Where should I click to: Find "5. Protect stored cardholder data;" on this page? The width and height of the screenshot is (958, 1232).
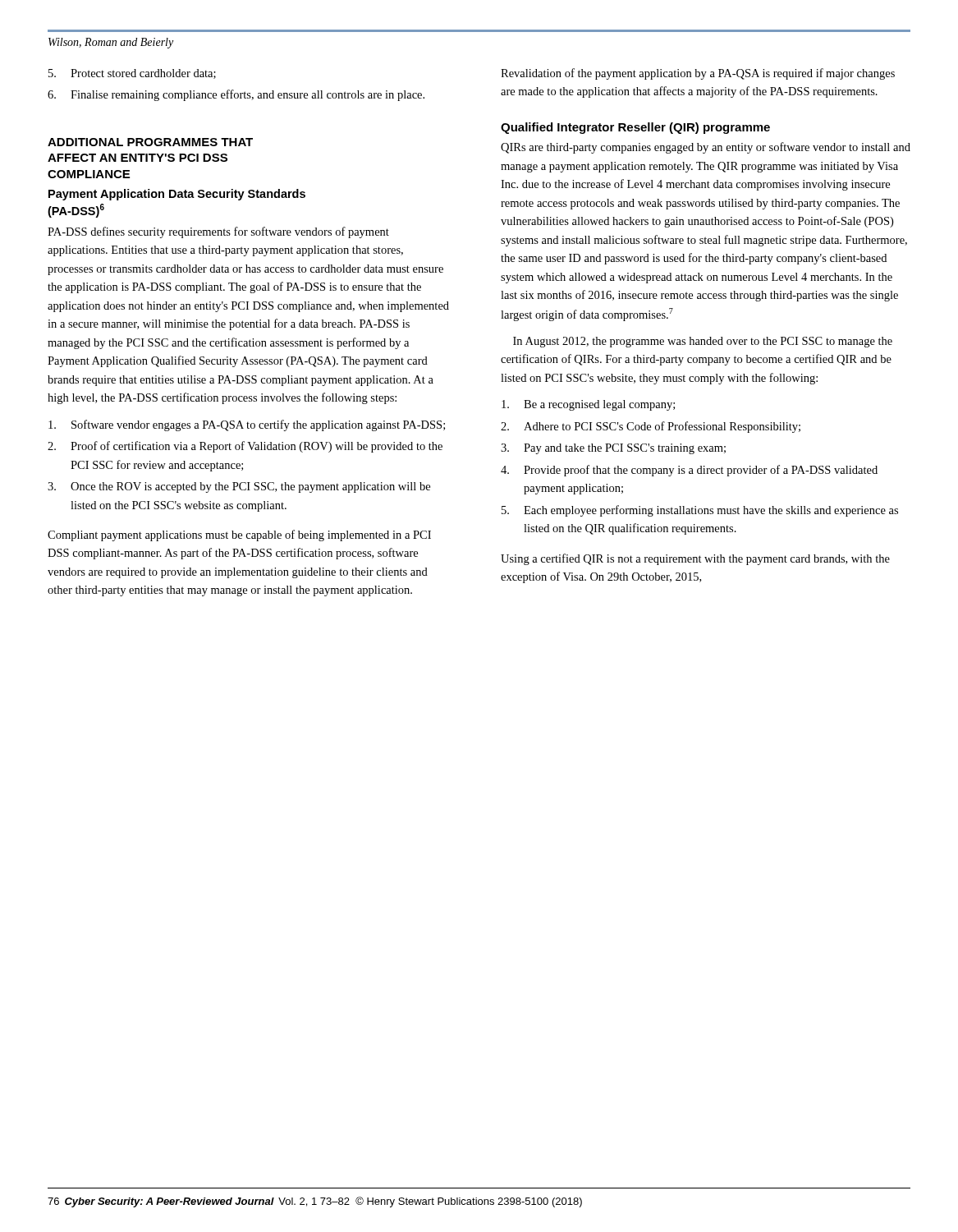tap(132, 74)
